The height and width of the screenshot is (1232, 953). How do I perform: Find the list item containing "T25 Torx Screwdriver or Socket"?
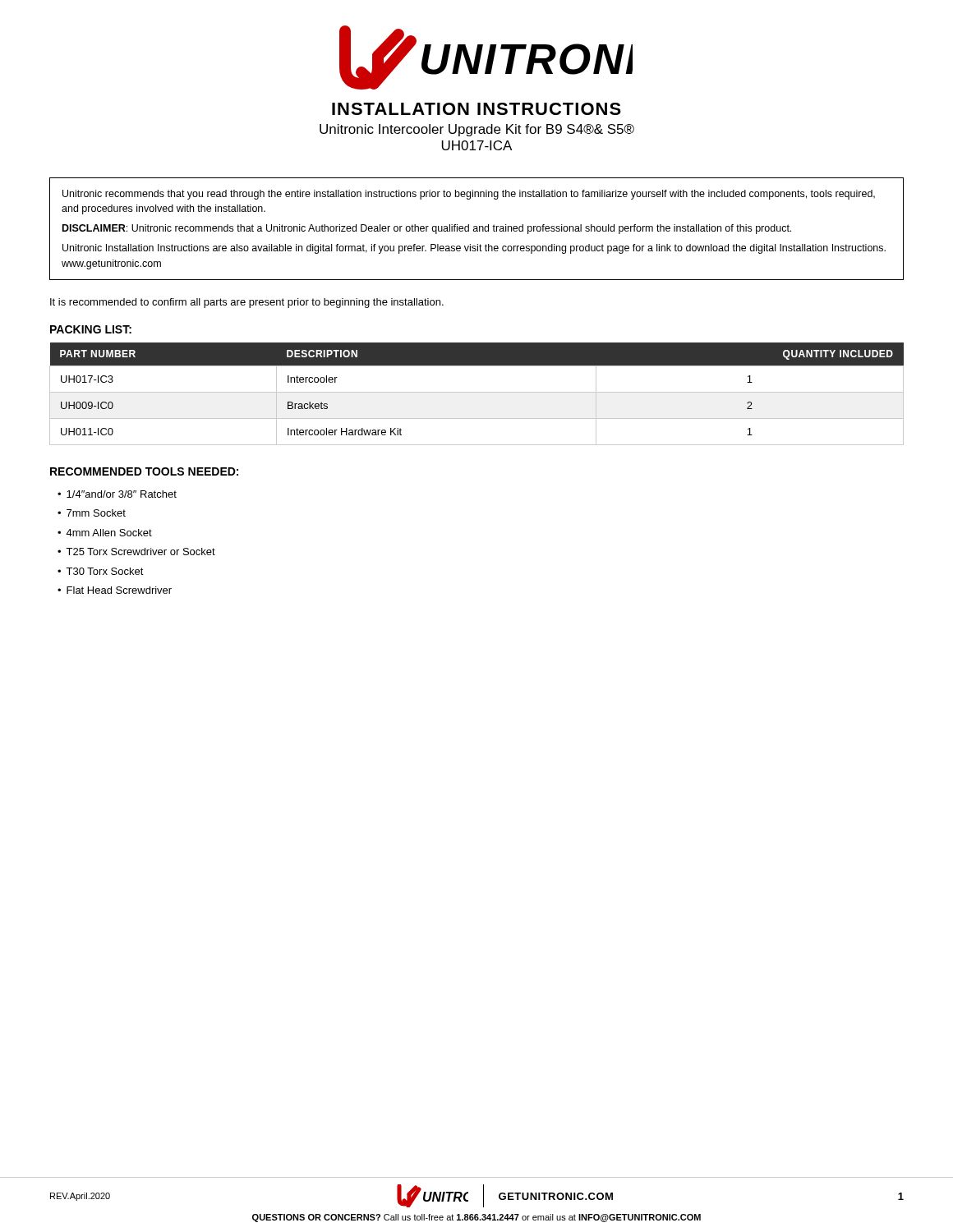(141, 552)
